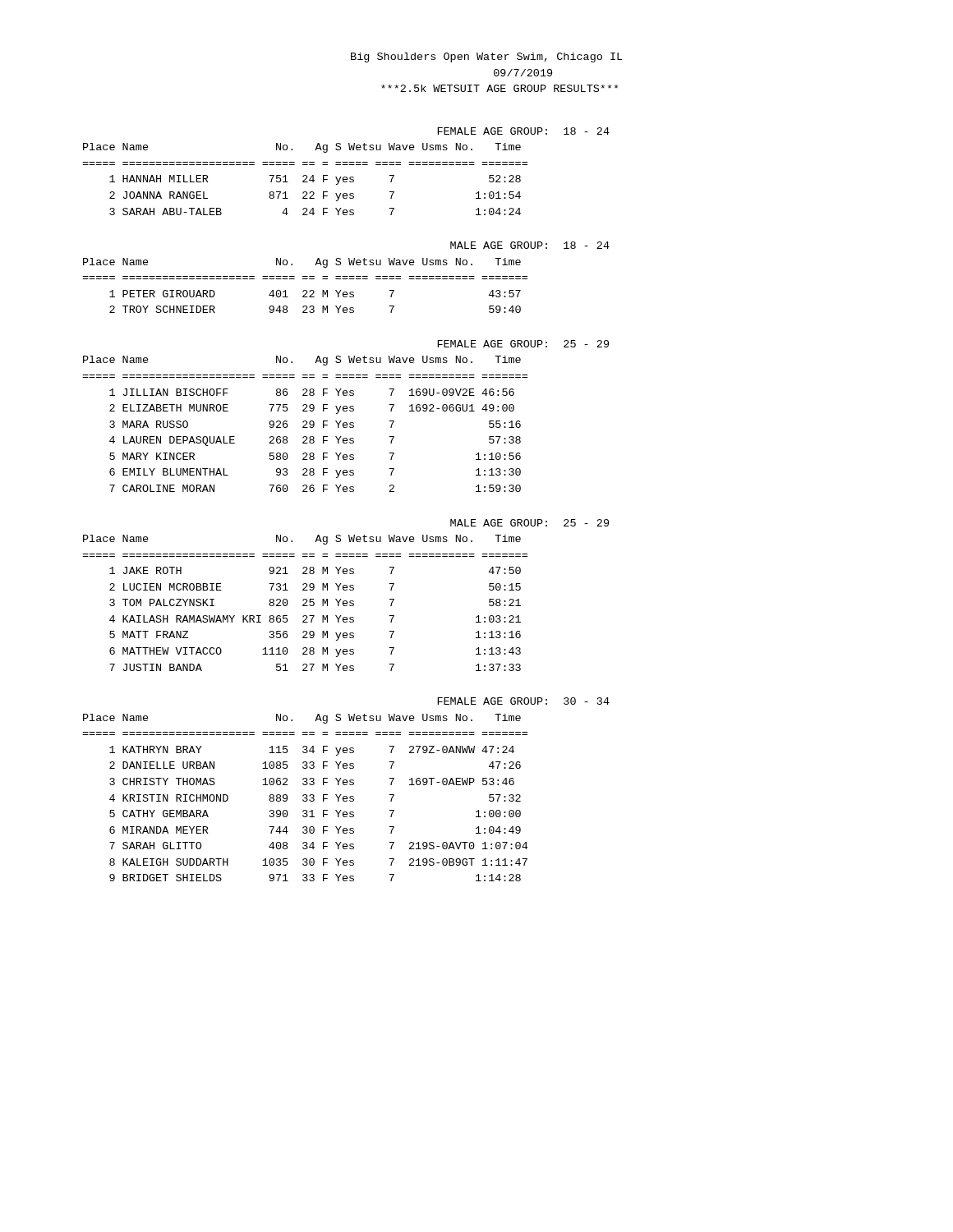This screenshot has width=953, height=1232.
Task: Find "MALE AGE GROUP: 18 - 24" on this page
Action: pyautogui.click(x=476, y=246)
